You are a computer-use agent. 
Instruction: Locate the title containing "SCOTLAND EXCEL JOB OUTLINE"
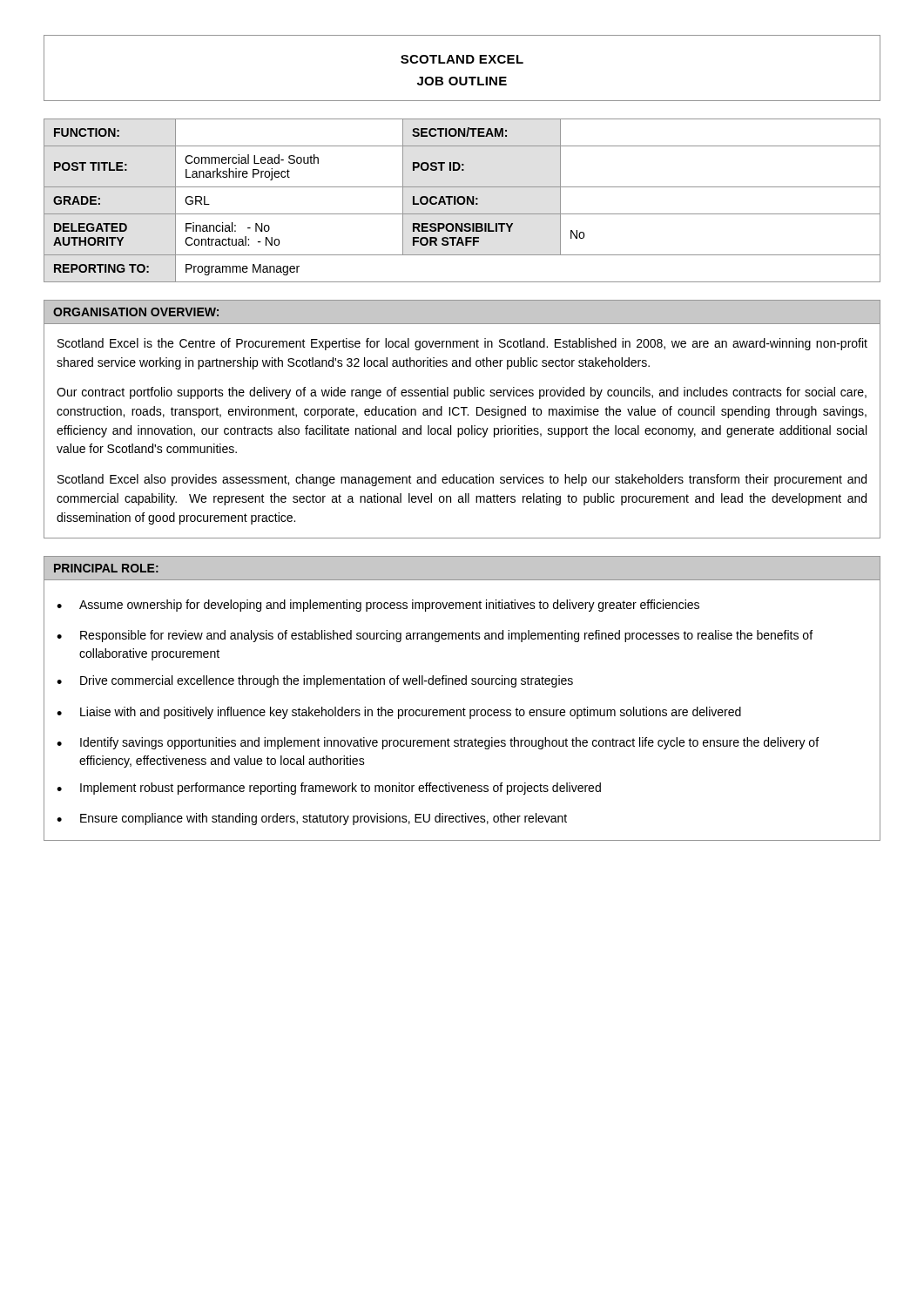tap(462, 70)
